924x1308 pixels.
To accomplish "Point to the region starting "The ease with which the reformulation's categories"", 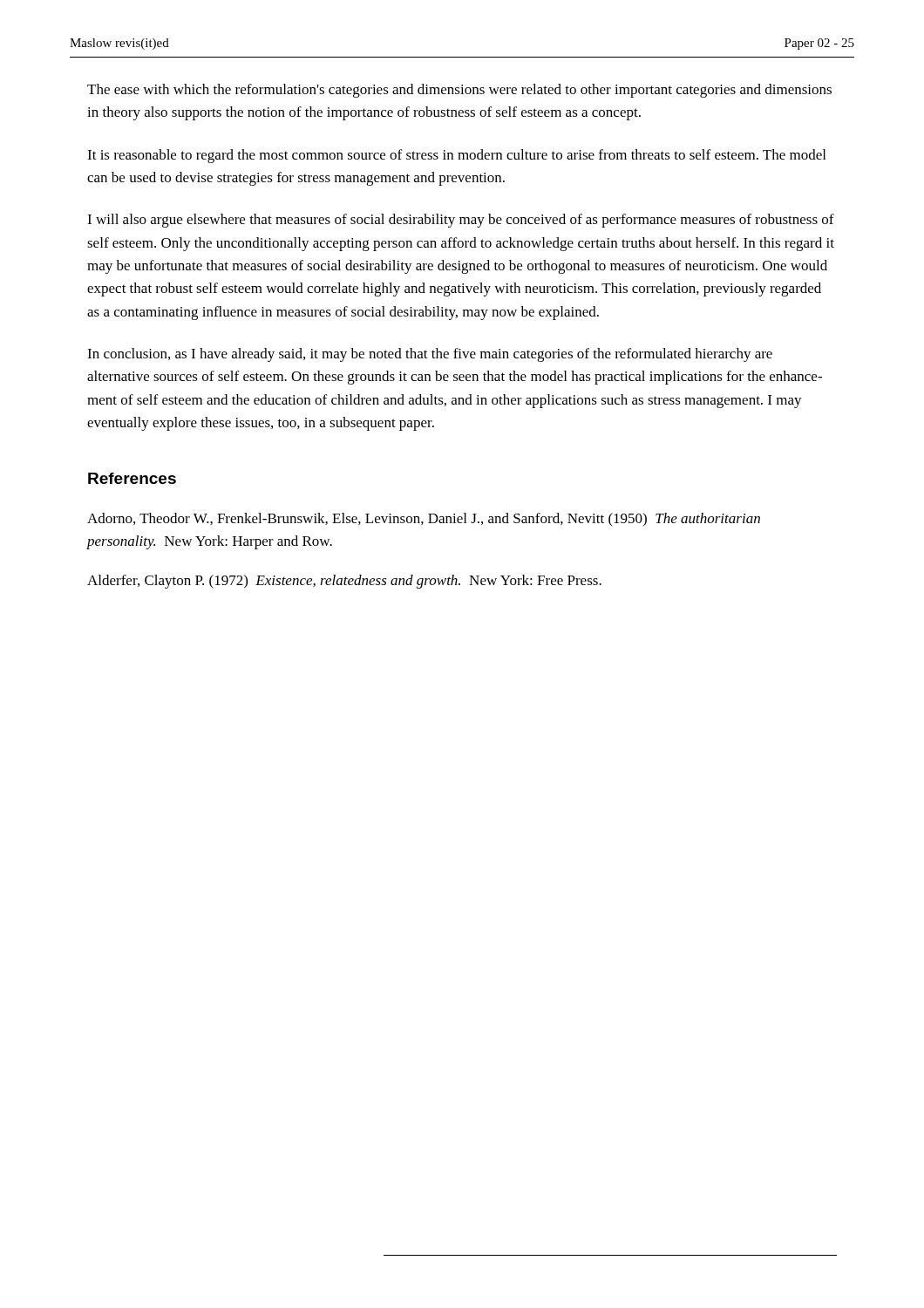I will [x=460, y=101].
